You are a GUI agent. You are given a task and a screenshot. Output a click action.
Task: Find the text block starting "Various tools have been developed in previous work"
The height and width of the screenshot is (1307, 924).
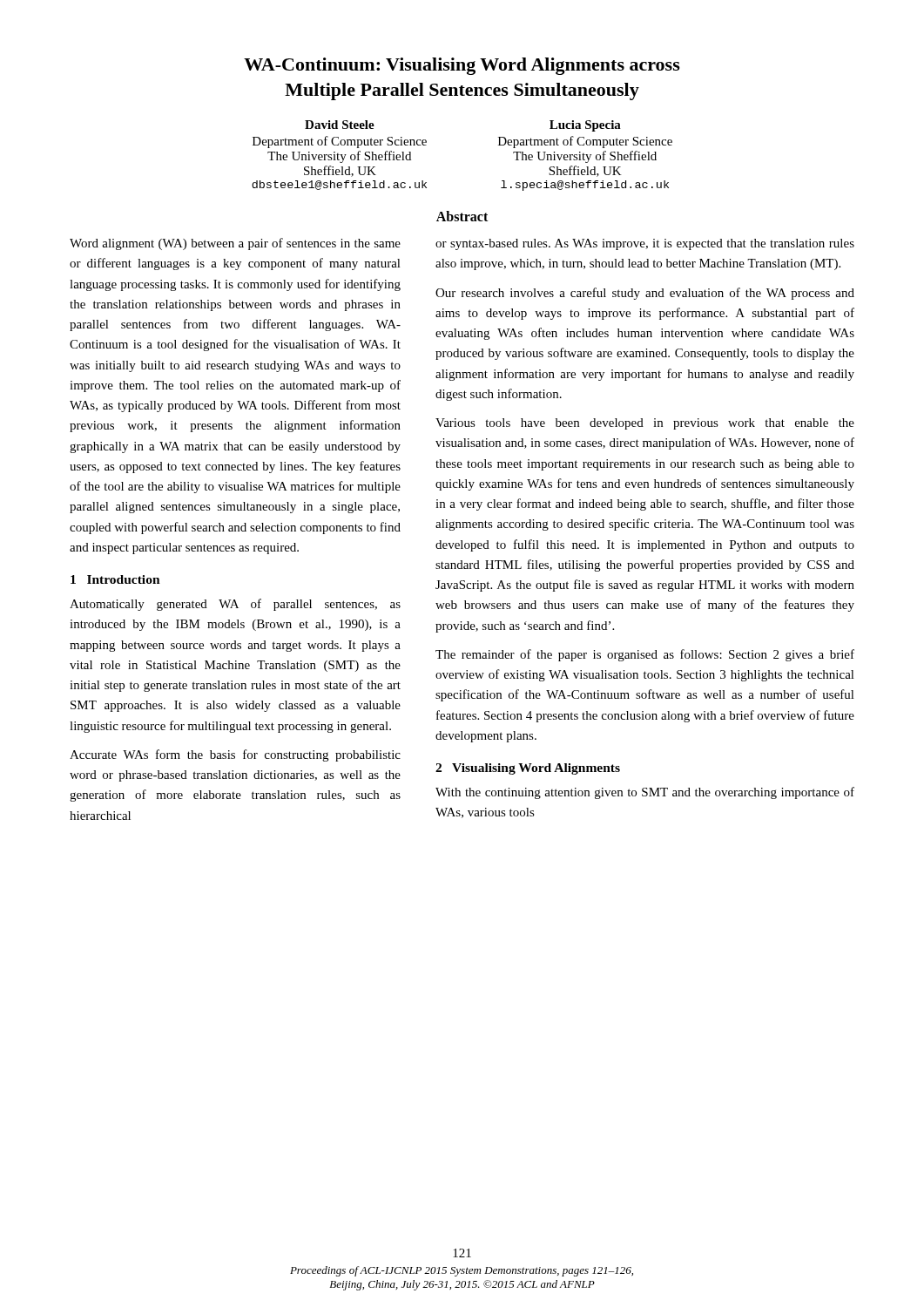645,524
